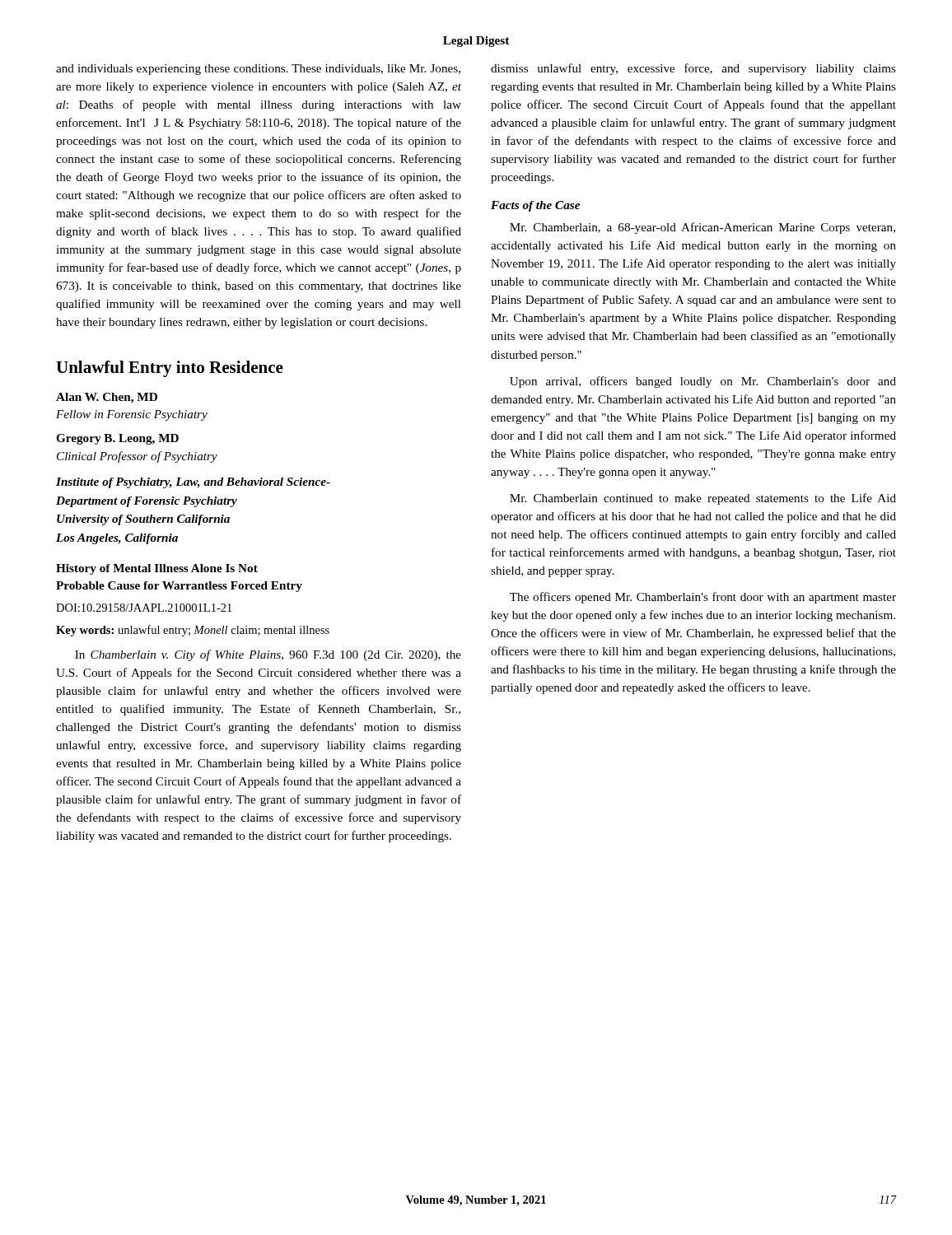The image size is (952, 1235).
Task: Point to the block beginning "and individuals experiencing these conditions. These individuals,"
Action: click(x=259, y=195)
